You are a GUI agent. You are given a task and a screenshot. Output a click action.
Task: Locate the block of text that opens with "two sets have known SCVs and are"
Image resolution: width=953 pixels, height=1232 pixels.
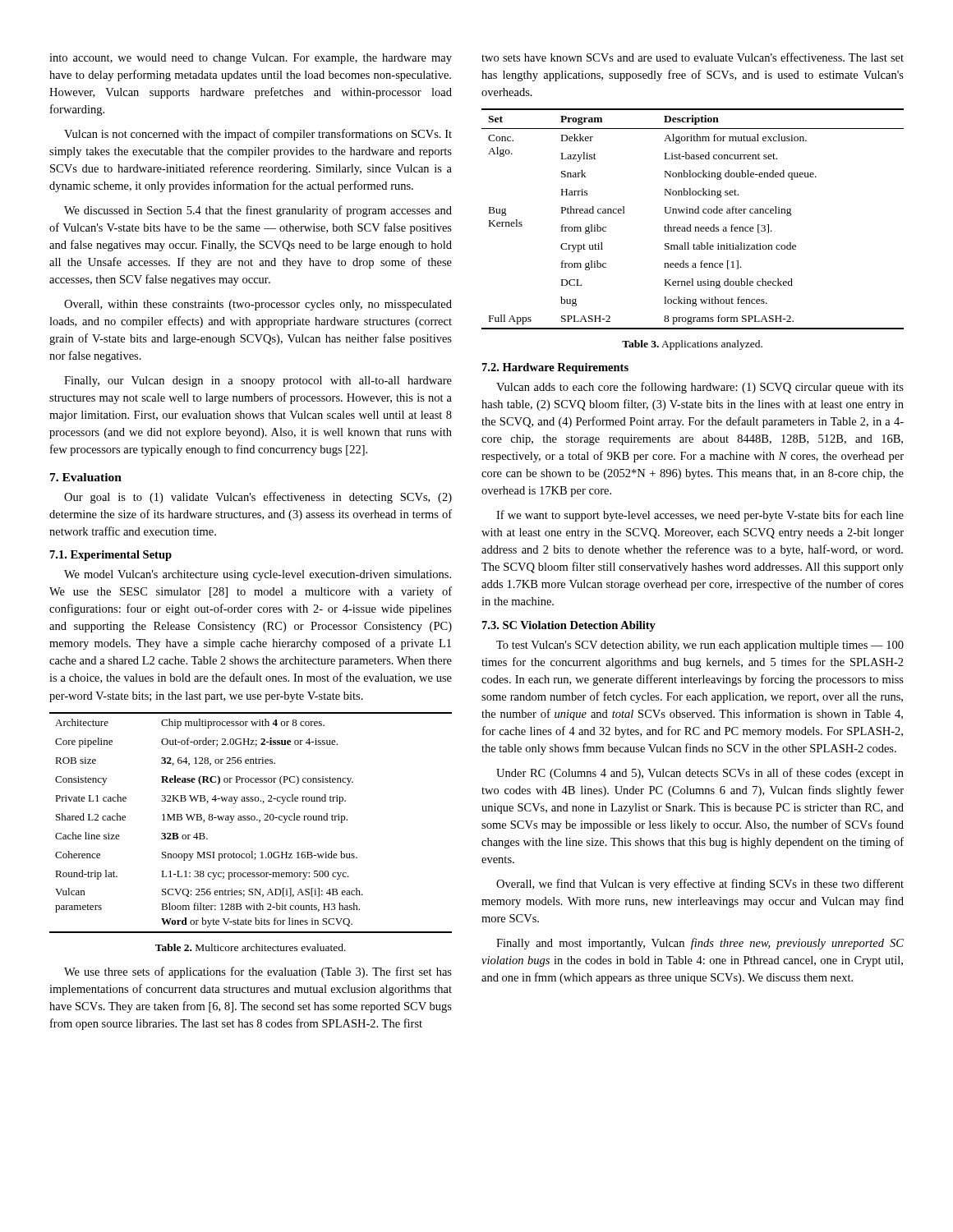point(693,75)
